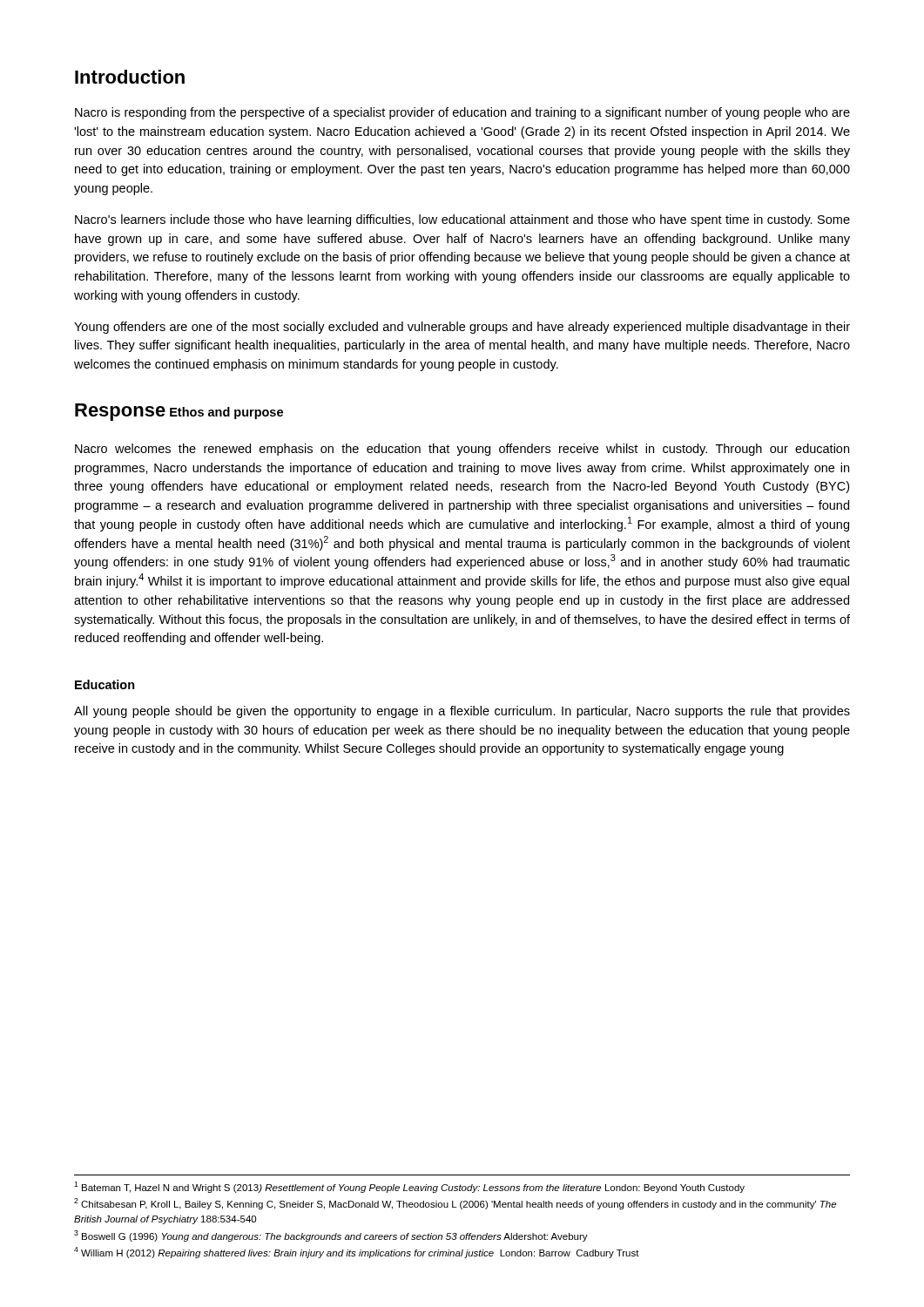
Task: Locate the text block that says "All young people should be"
Action: point(462,730)
